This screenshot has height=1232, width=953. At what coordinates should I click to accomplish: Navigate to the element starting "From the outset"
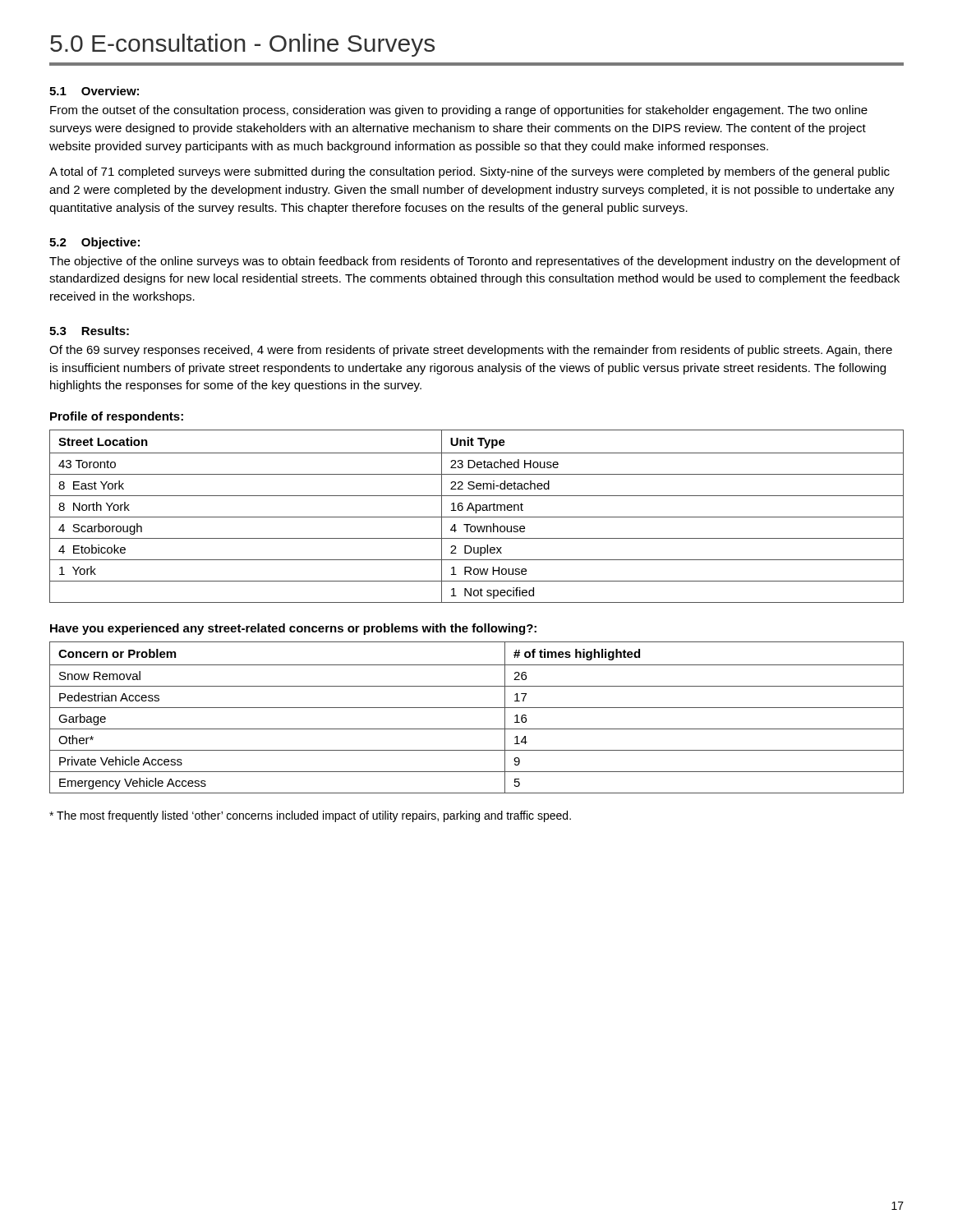(x=458, y=128)
